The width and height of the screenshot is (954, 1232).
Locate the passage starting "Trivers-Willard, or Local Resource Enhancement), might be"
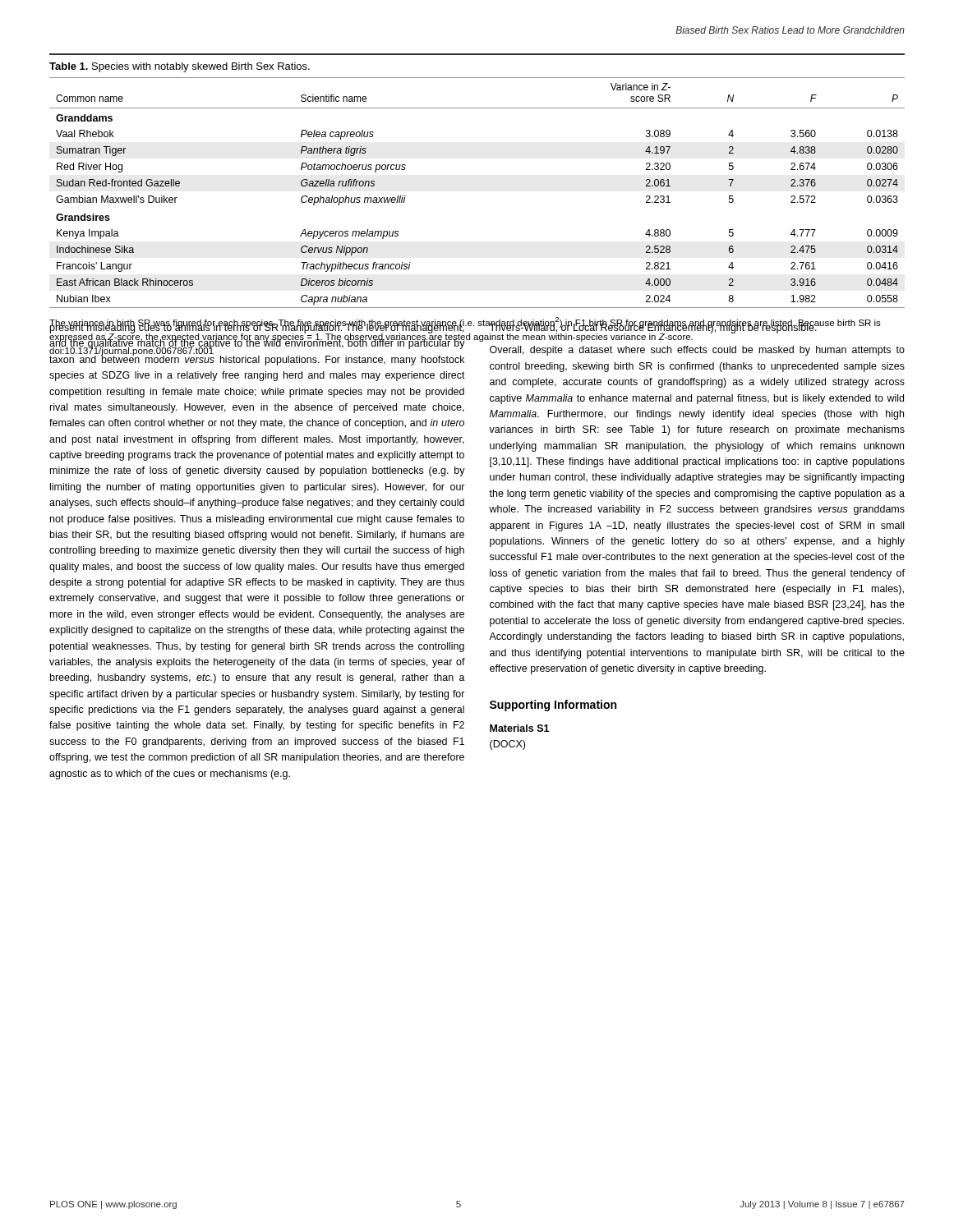tap(697, 537)
